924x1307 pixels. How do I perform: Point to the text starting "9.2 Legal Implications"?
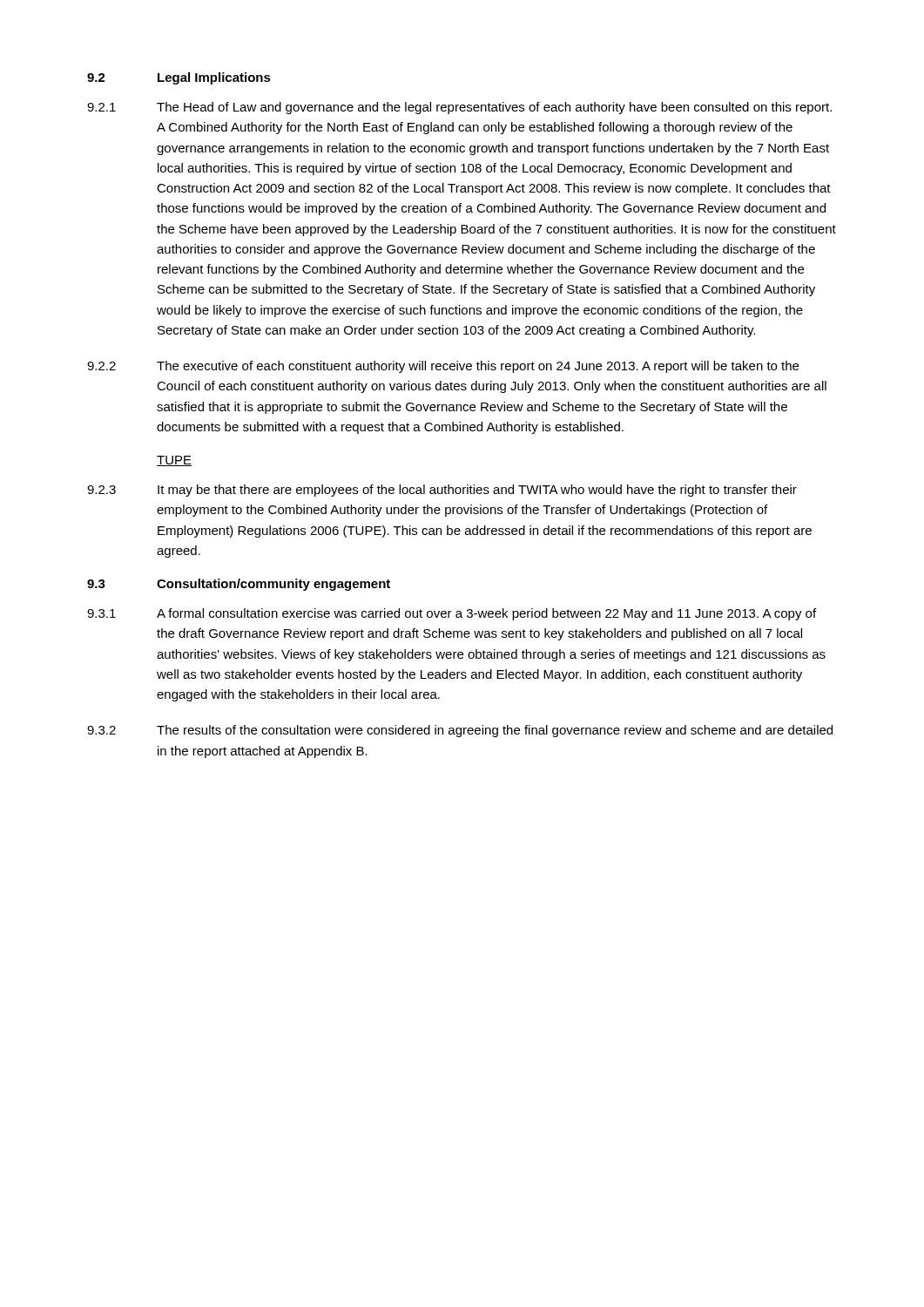tap(179, 77)
